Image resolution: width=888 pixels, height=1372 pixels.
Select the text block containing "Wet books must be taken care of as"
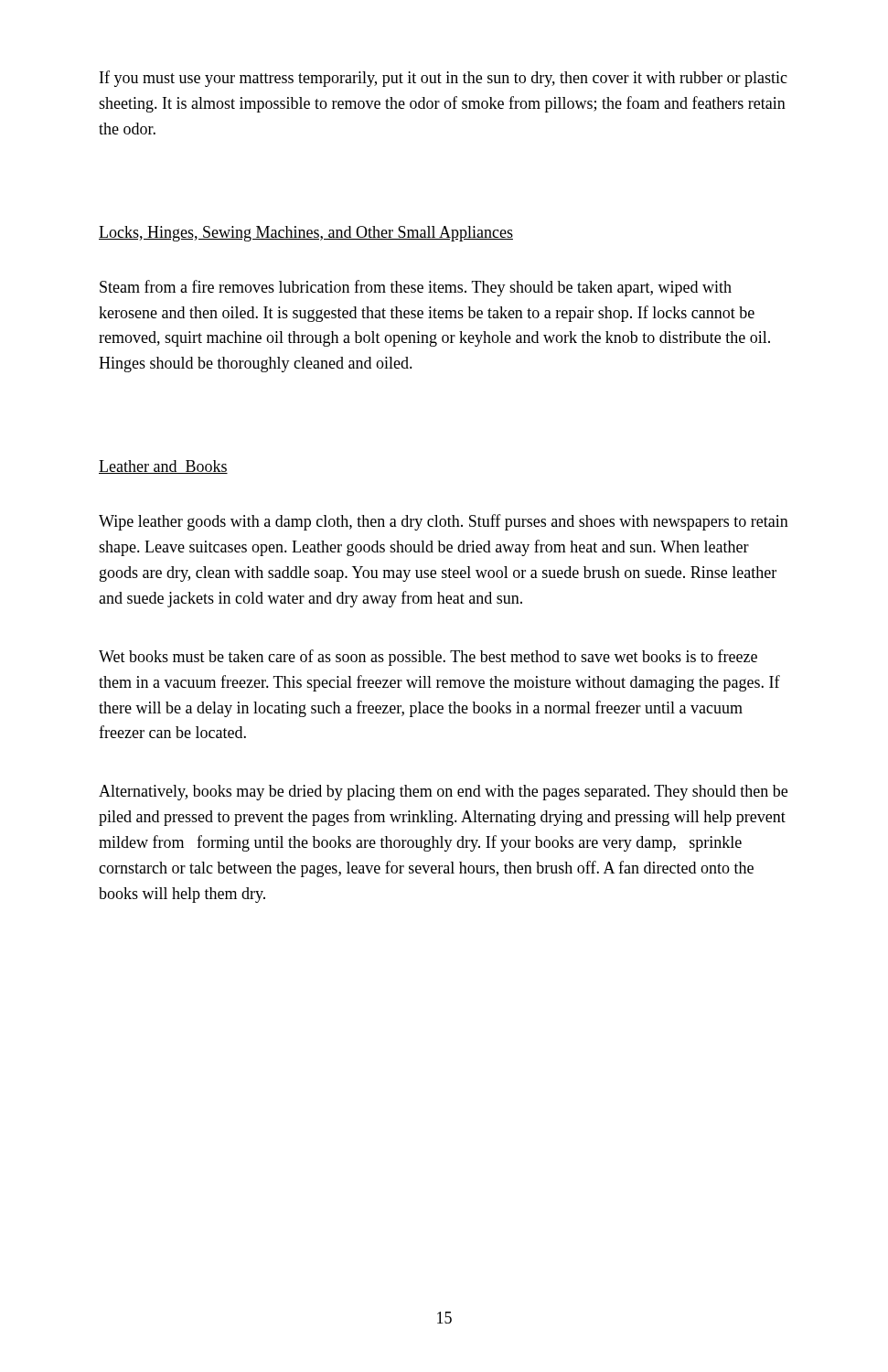pos(439,695)
